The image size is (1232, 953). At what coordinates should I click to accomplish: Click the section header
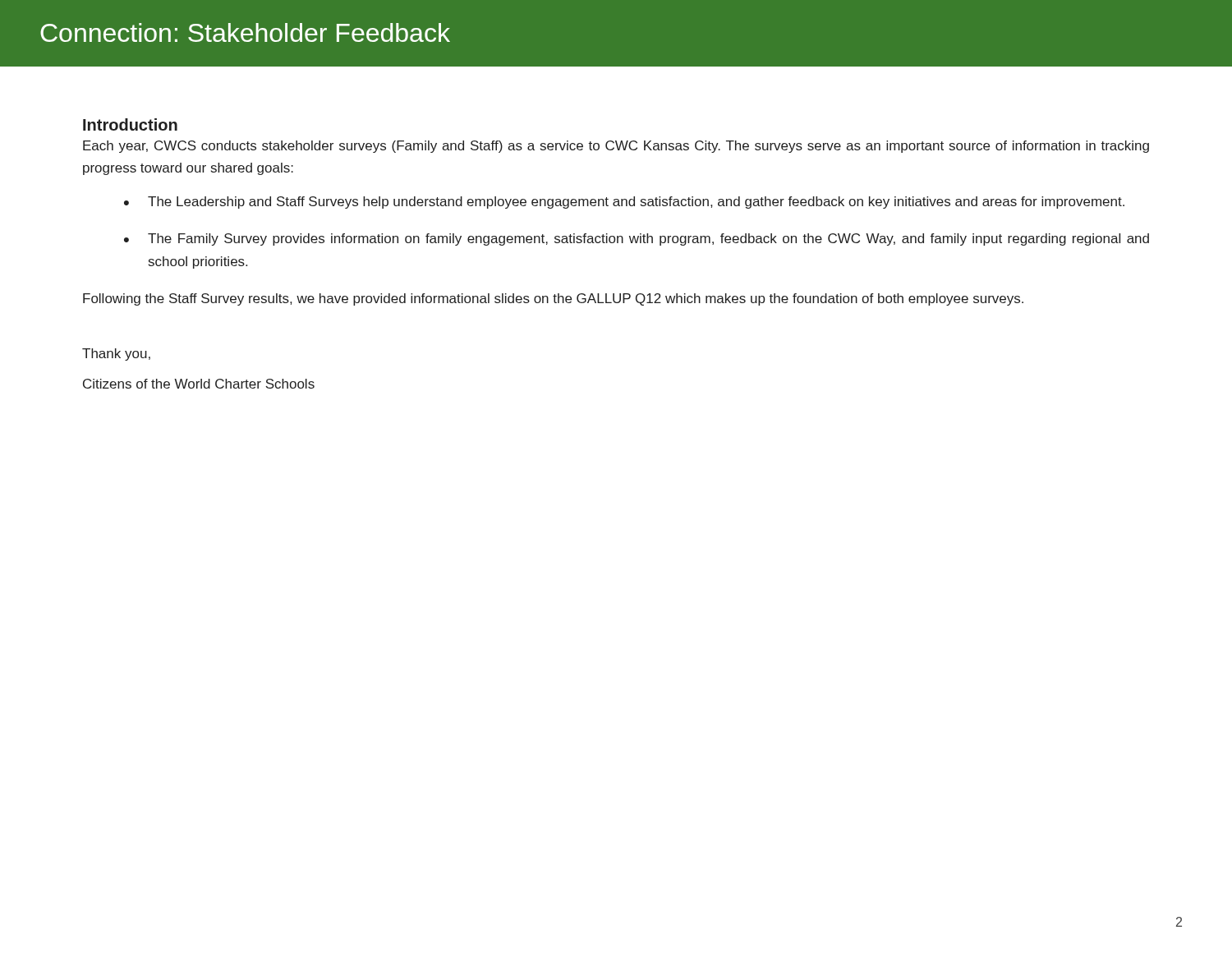point(130,125)
